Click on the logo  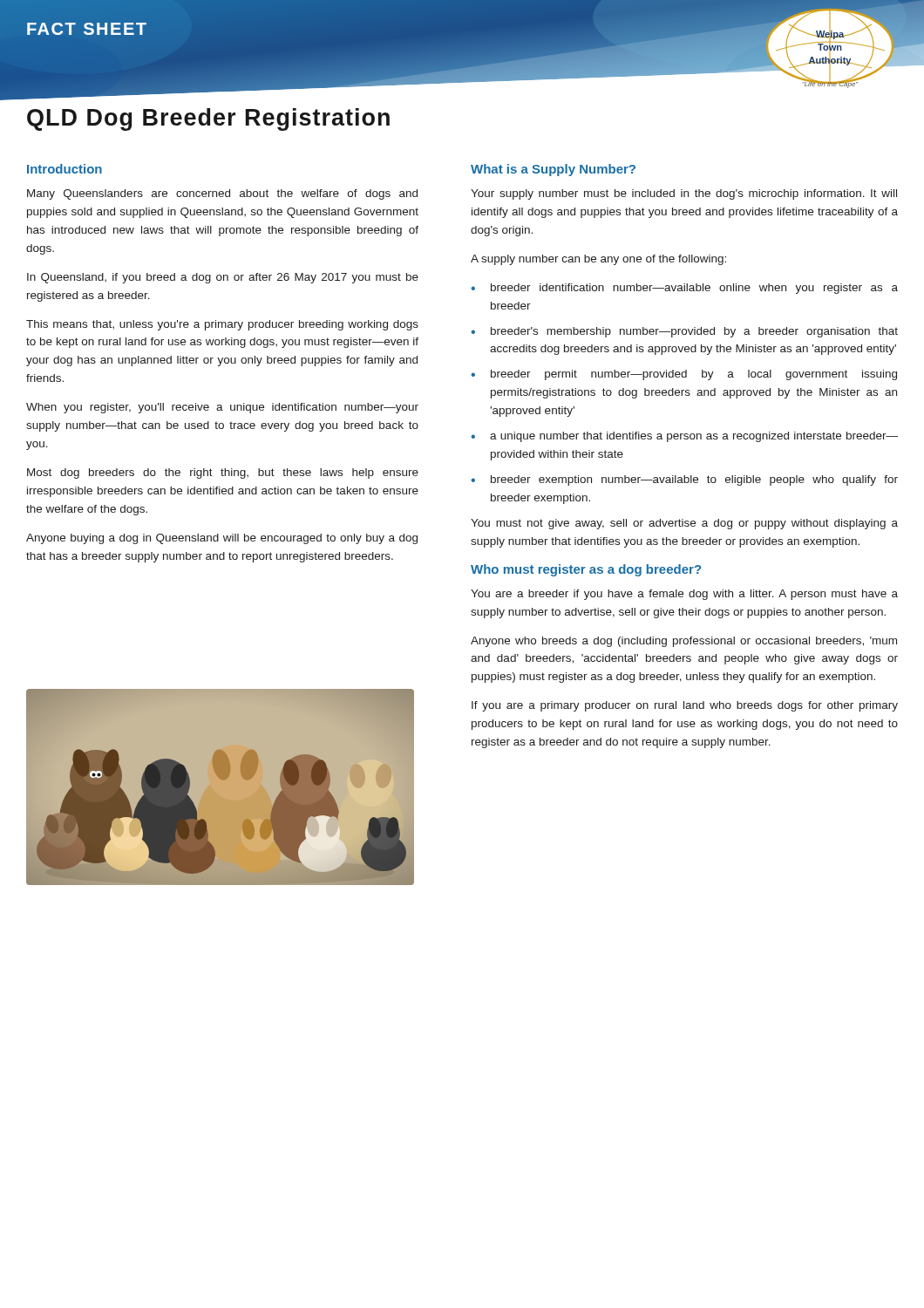(x=830, y=52)
